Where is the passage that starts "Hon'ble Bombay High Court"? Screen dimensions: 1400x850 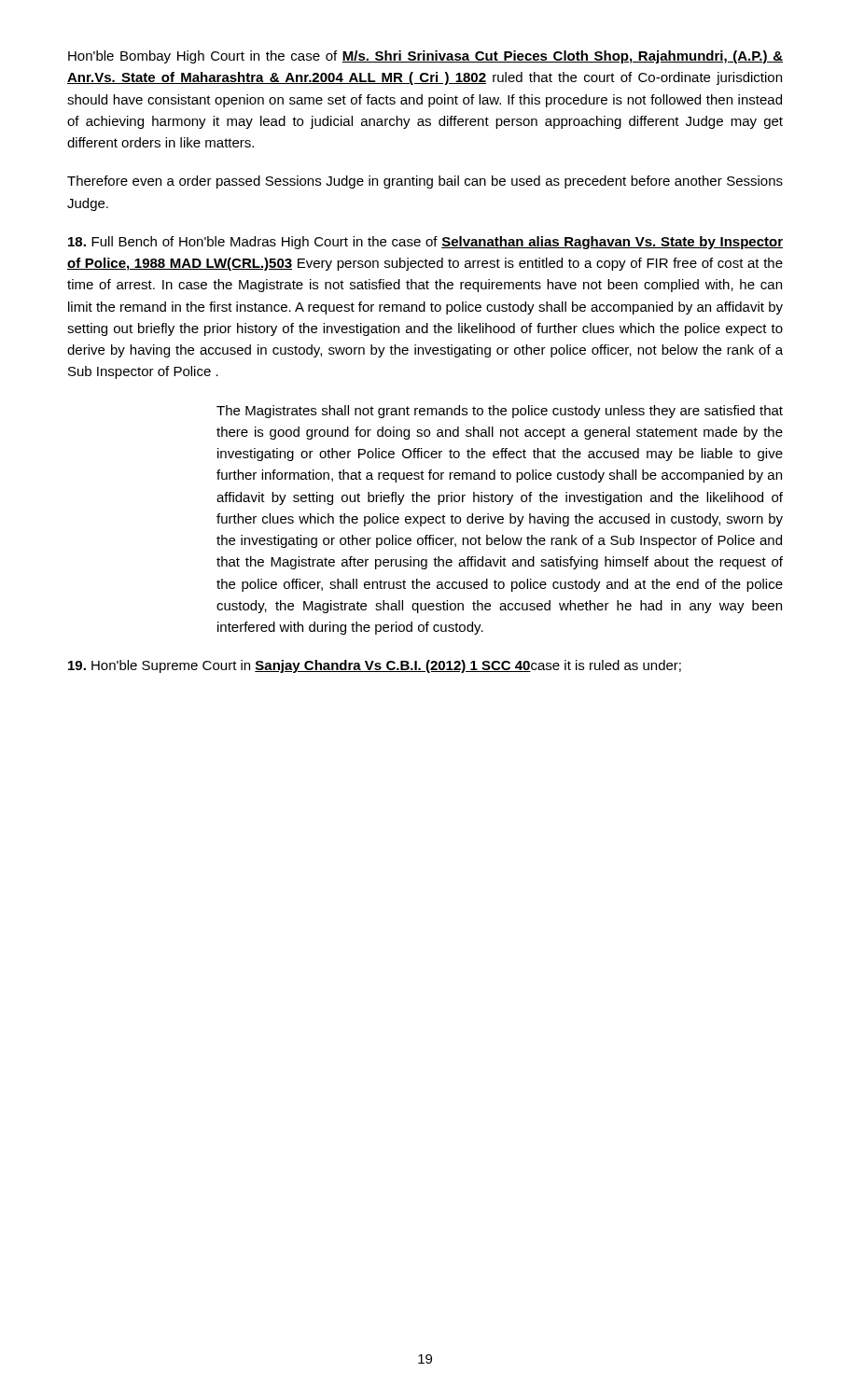[x=425, y=99]
